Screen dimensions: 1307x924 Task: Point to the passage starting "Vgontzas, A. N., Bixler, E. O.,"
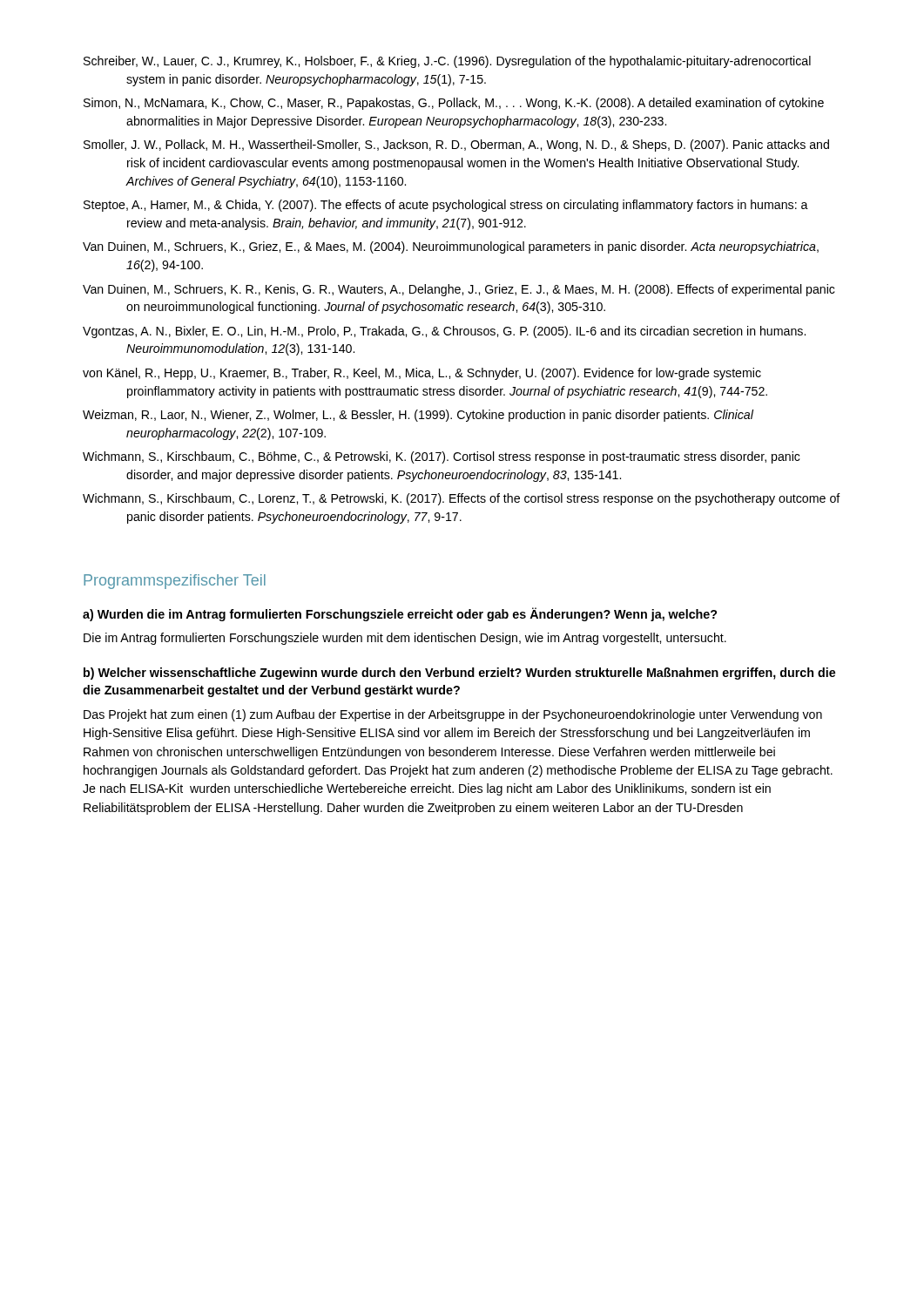click(x=445, y=340)
